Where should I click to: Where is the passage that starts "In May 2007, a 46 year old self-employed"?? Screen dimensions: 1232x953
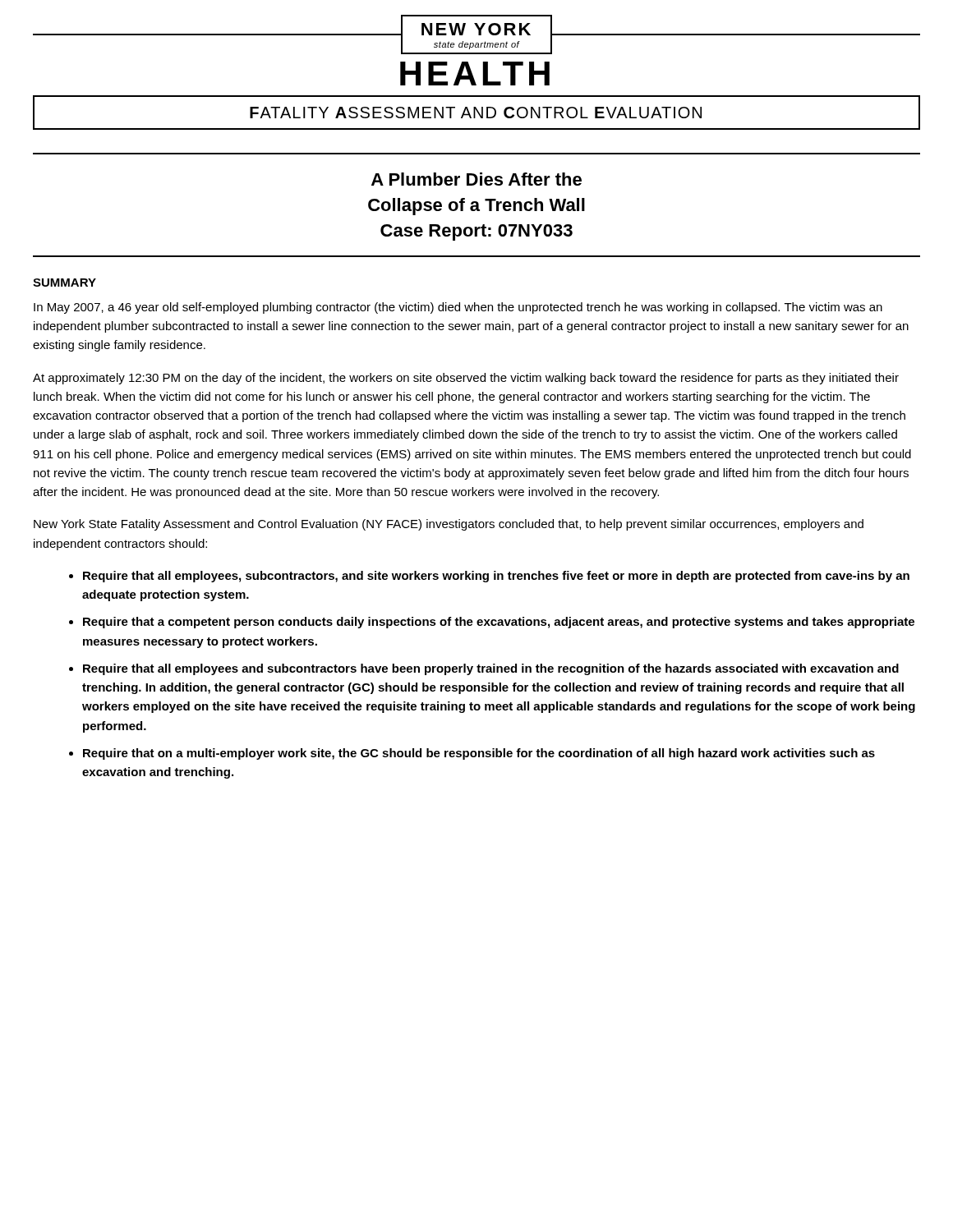point(471,326)
